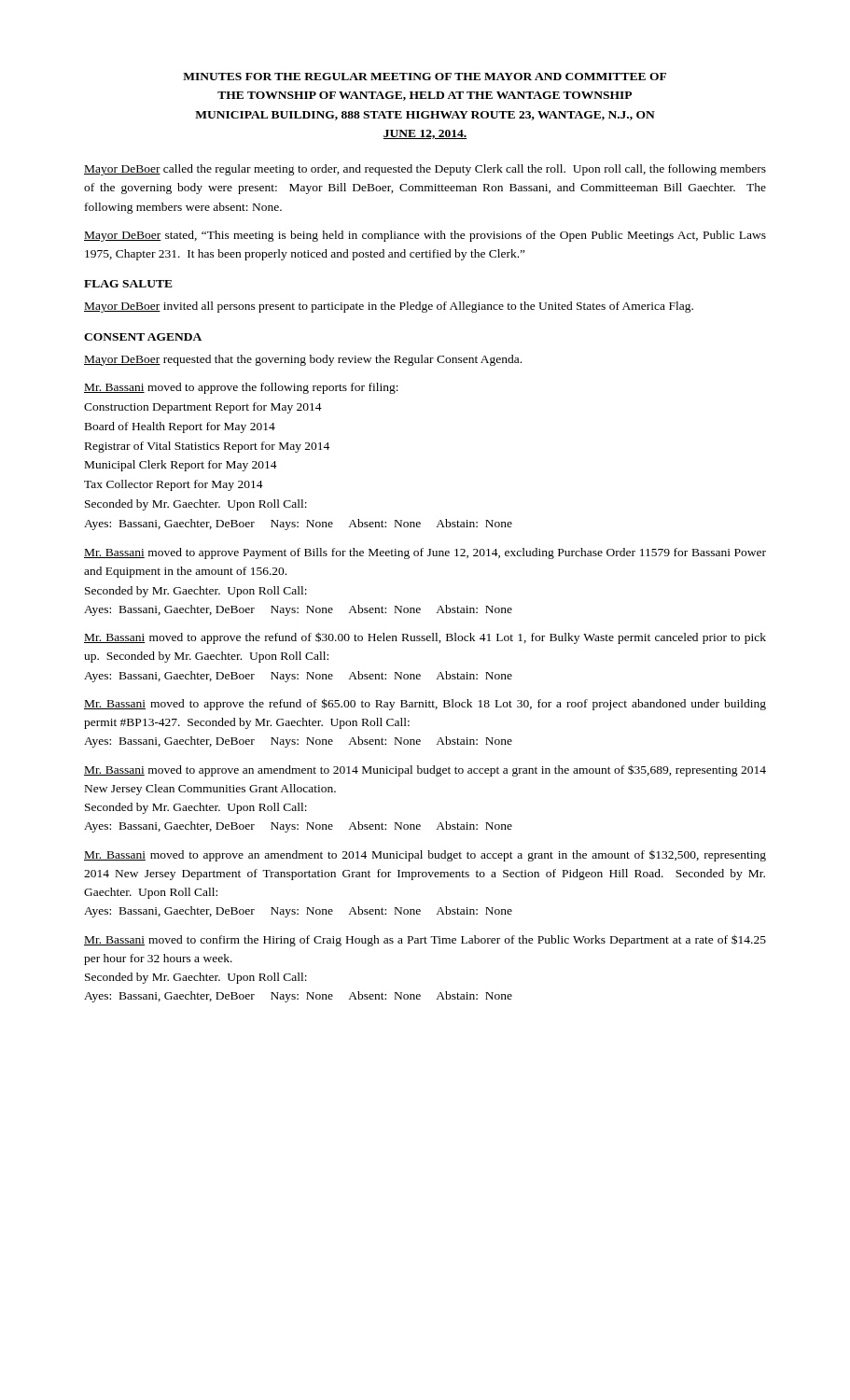Select the text block that says "Mayor DeBoer called"
The height and width of the screenshot is (1400, 850).
pyautogui.click(x=425, y=187)
